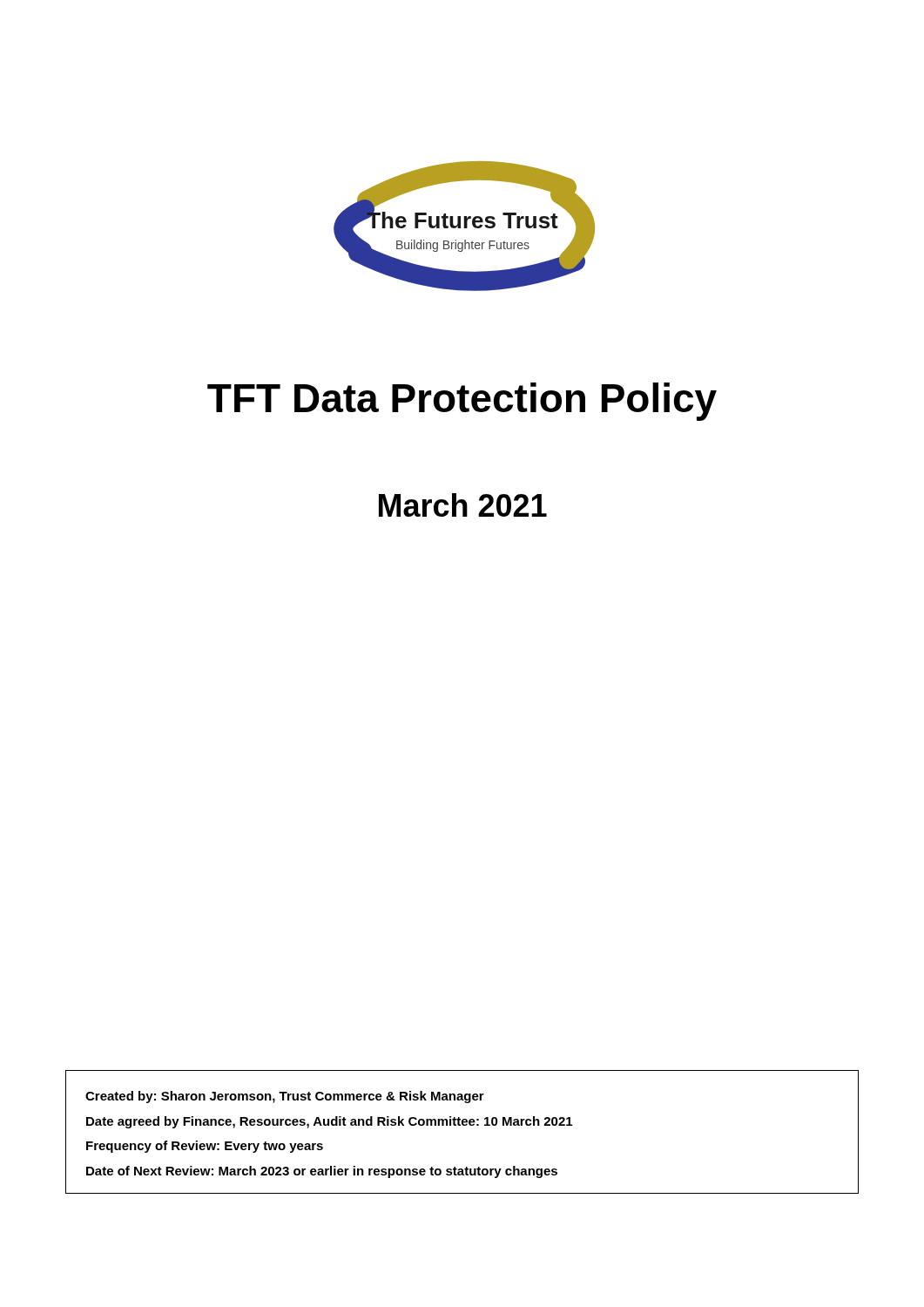Screen dimensions: 1307x924
Task: Locate the text starting "March 2021"
Action: pyautogui.click(x=462, y=506)
